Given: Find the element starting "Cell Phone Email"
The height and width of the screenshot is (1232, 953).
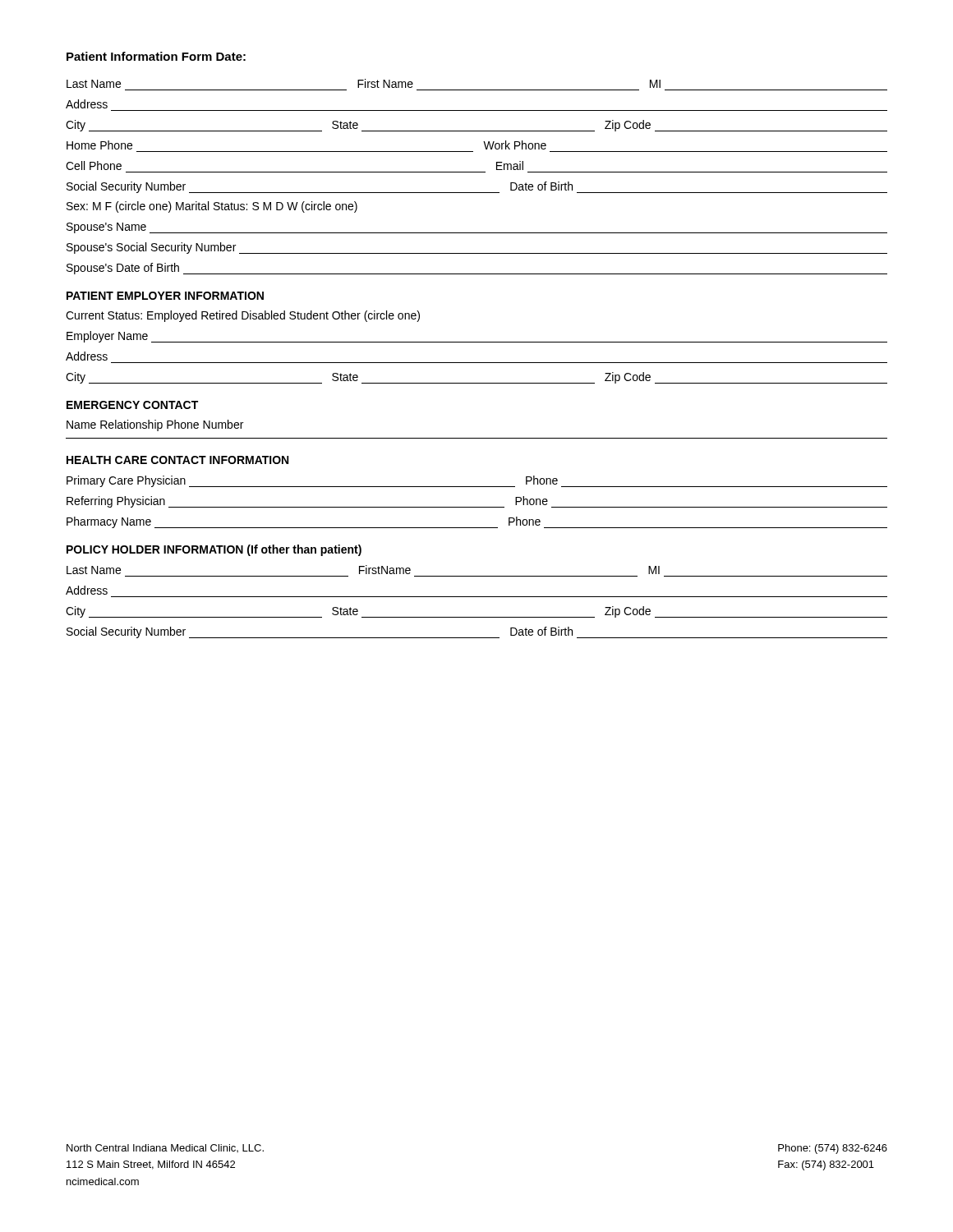Looking at the screenshot, I should point(476,166).
